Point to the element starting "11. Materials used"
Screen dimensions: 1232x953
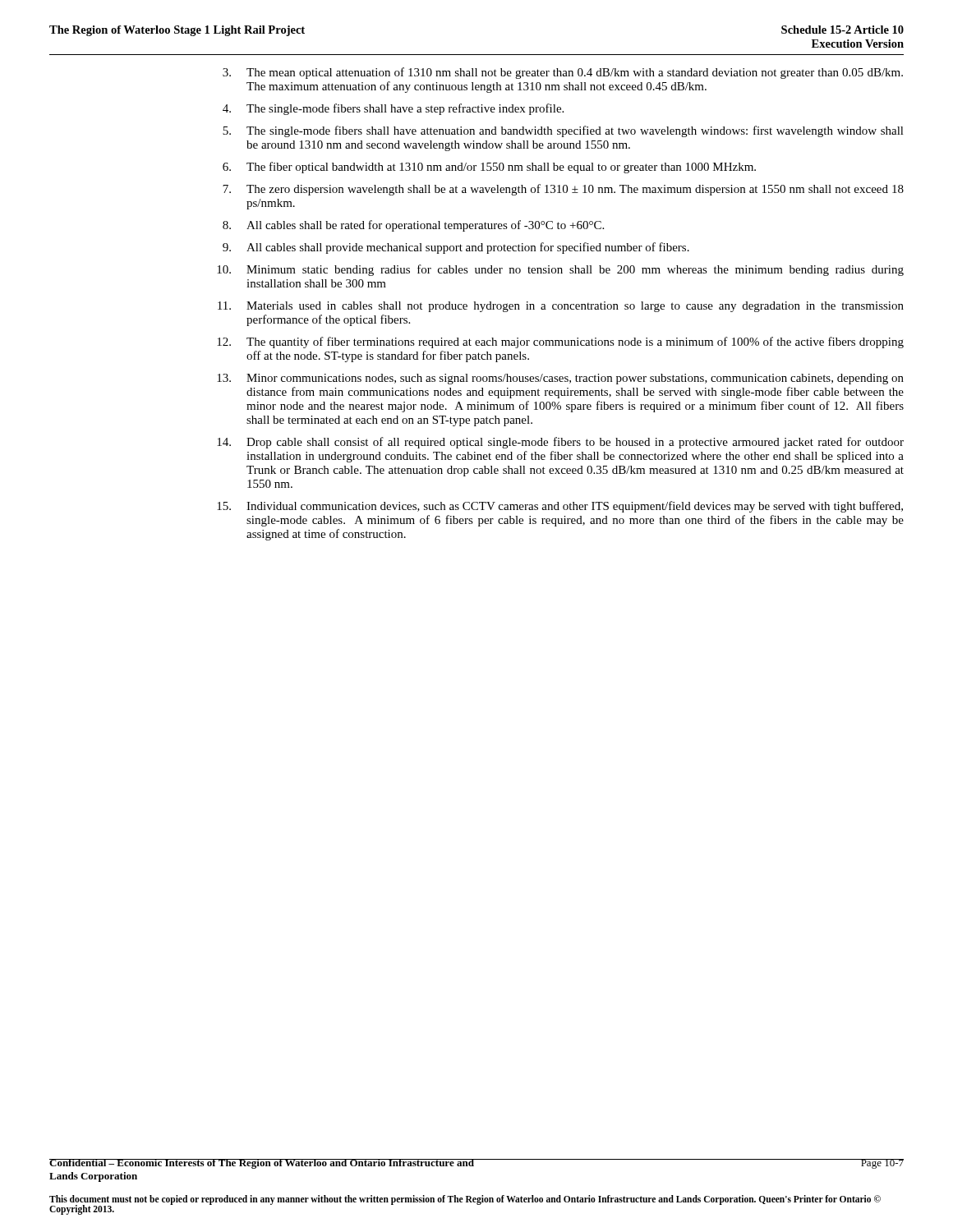pos(550,313)
